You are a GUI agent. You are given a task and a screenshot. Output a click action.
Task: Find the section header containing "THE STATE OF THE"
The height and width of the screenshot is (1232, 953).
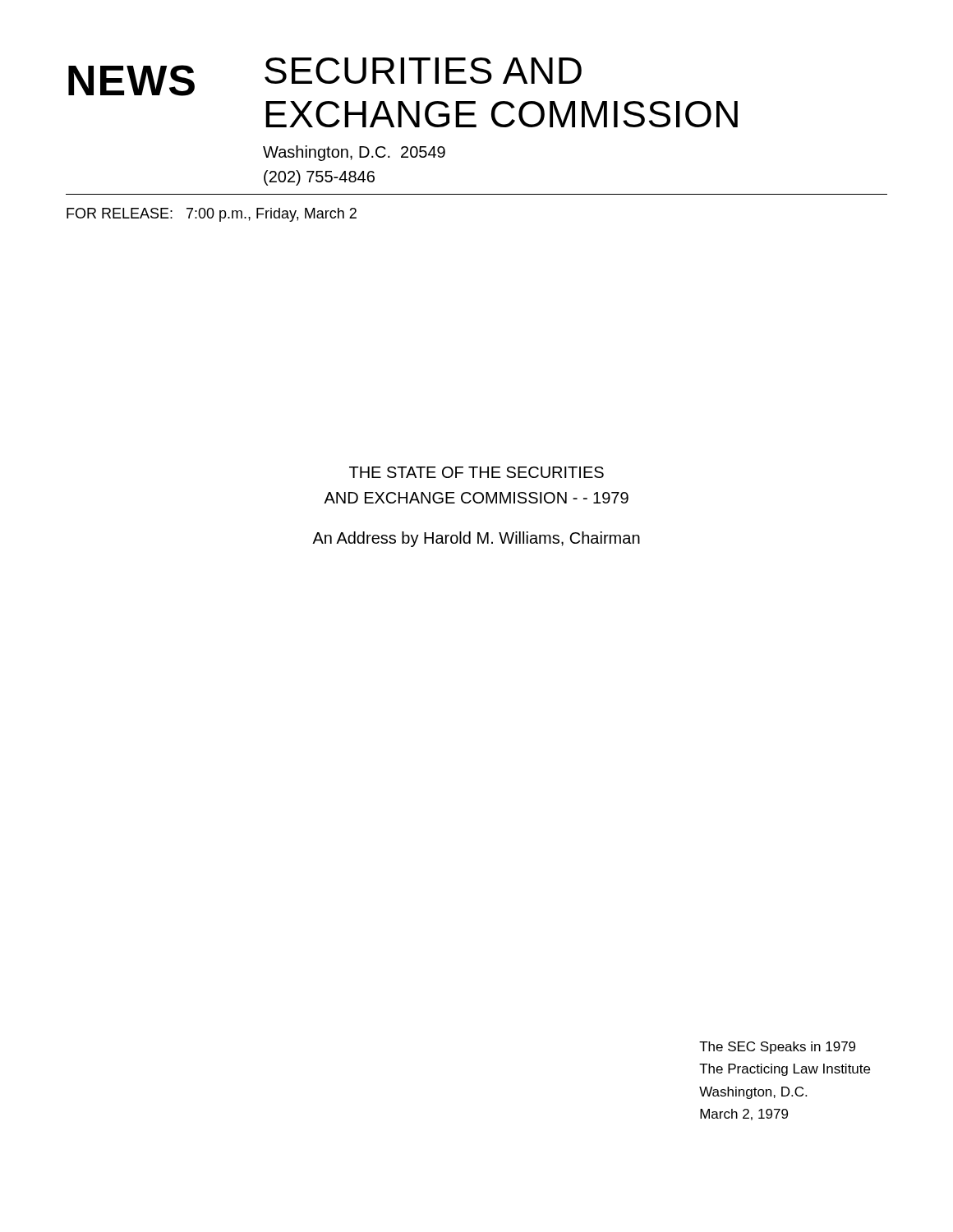click(476, 485)
